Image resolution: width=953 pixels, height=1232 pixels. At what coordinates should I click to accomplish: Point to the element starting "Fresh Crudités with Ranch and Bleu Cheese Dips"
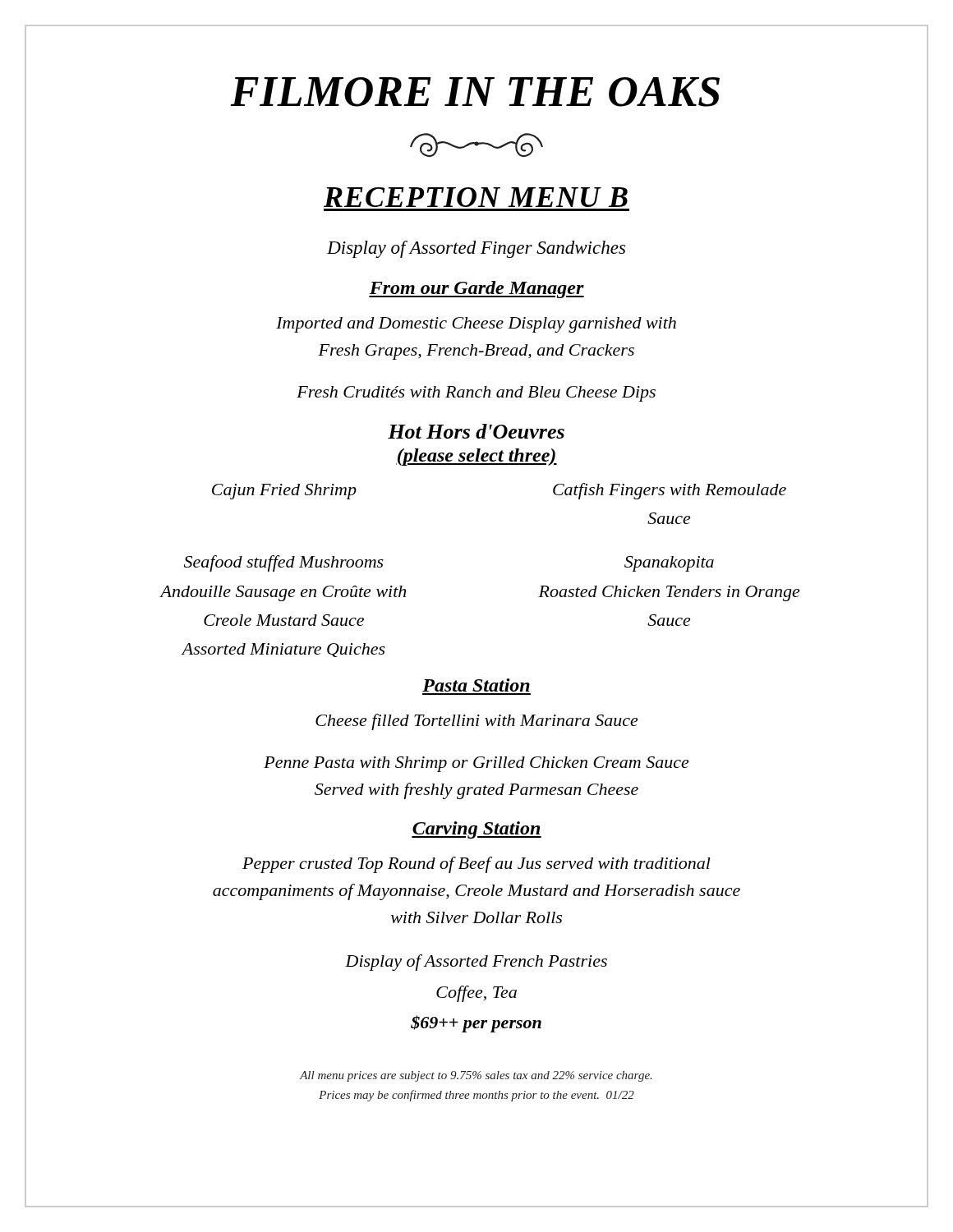476,391
